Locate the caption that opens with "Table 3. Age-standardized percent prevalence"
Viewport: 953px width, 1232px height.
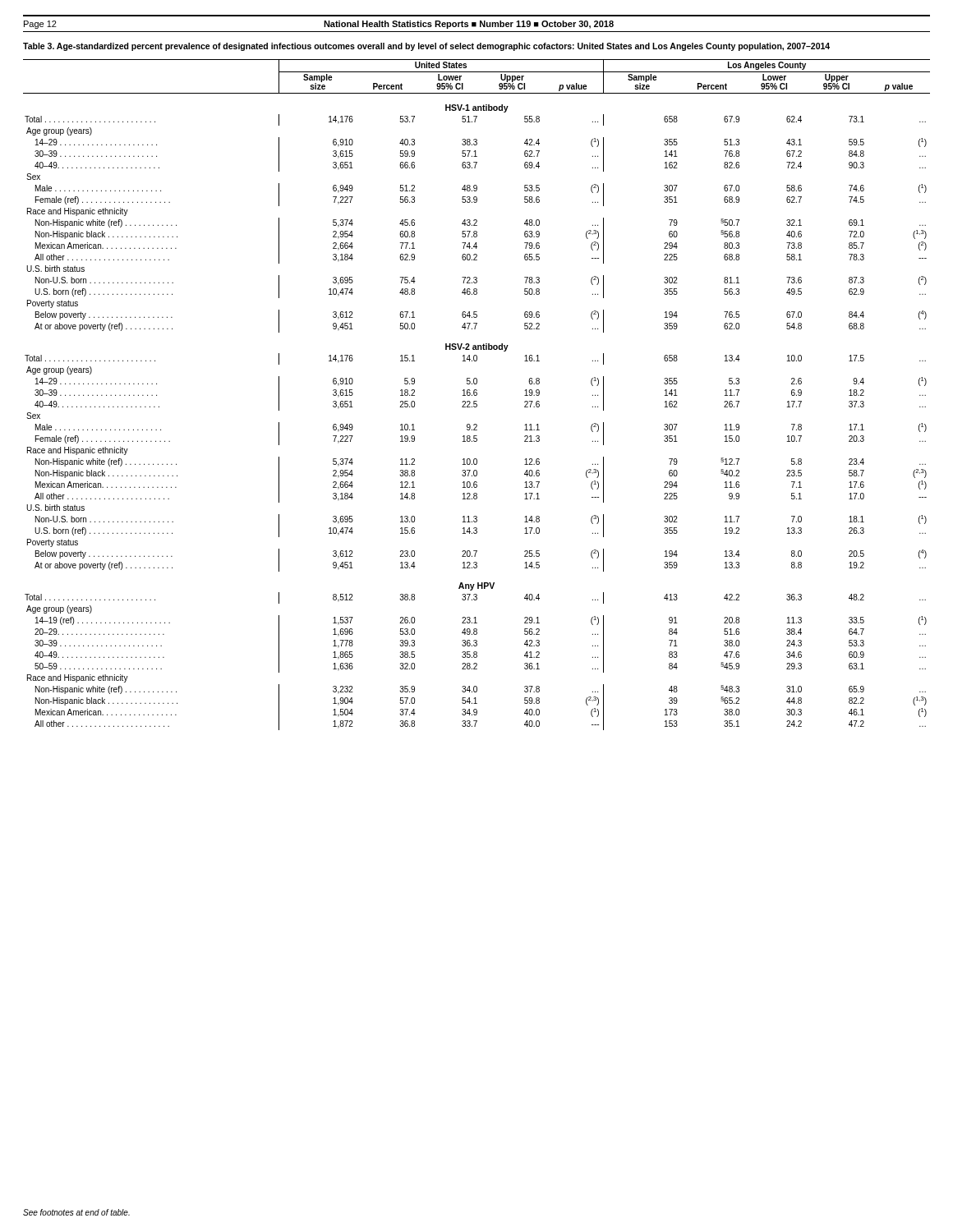[x=426, y=46]
